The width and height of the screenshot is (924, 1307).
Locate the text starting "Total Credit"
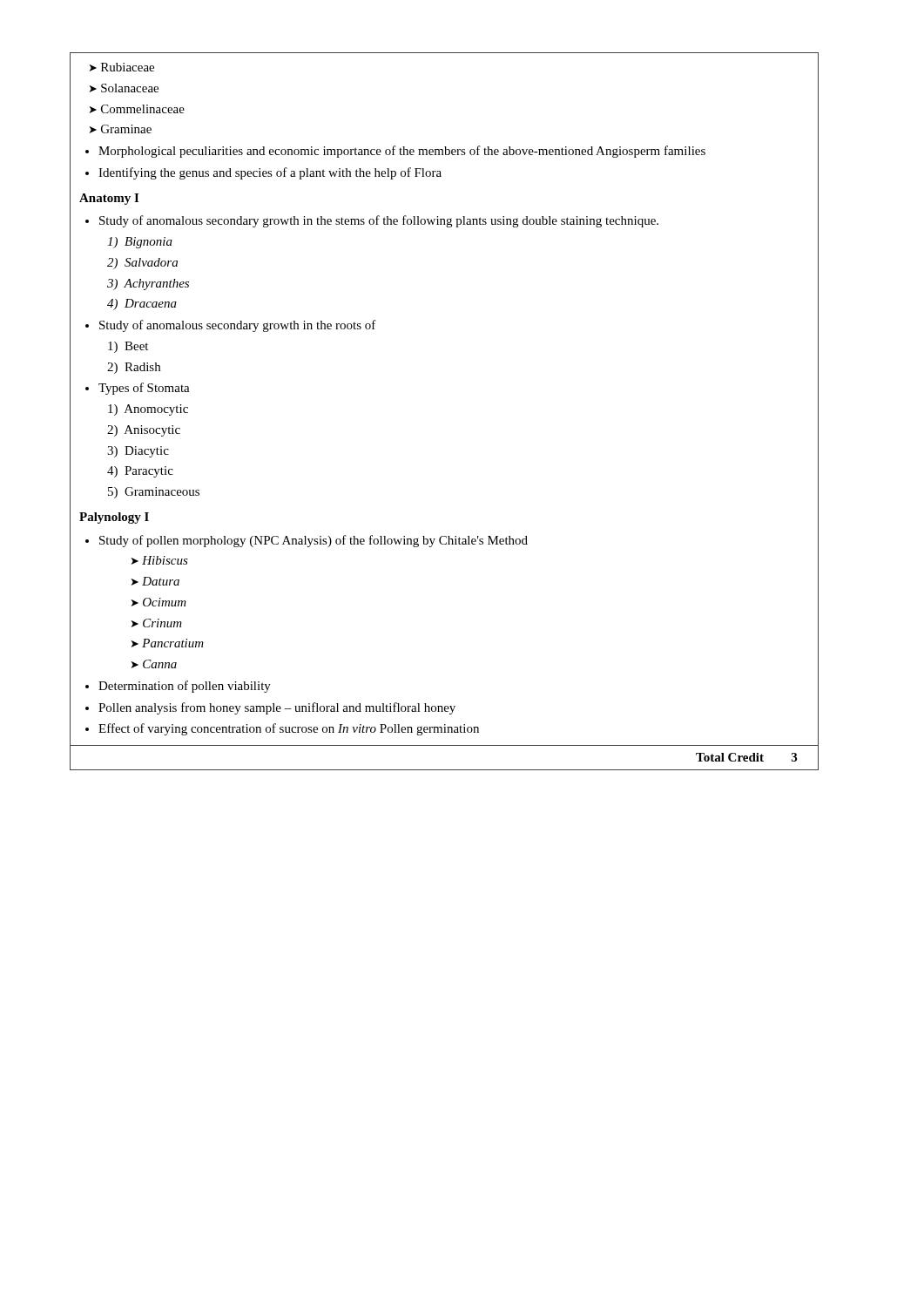(730, 757)
